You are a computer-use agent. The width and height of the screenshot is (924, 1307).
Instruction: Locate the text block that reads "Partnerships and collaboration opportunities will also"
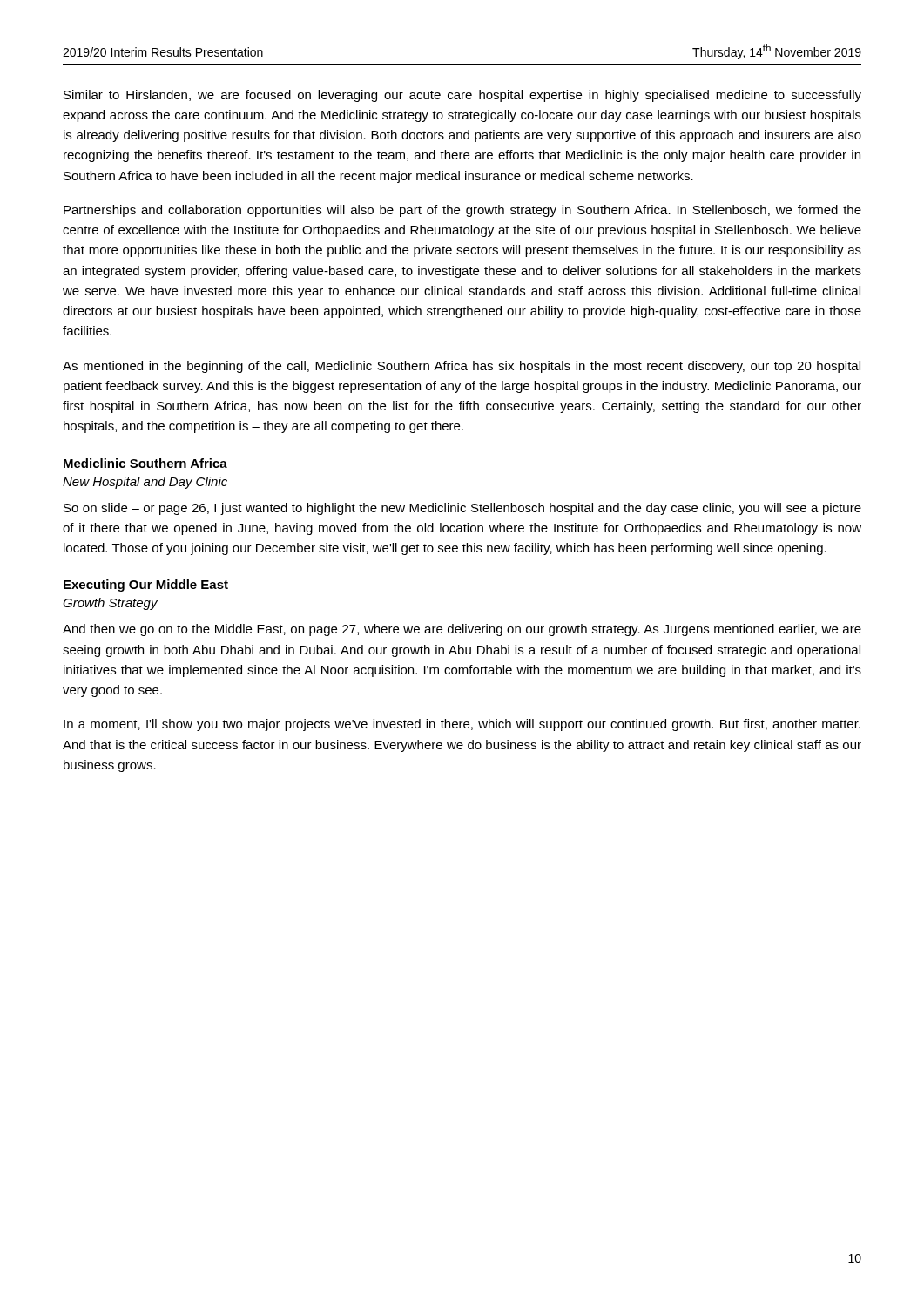point(462,270)
